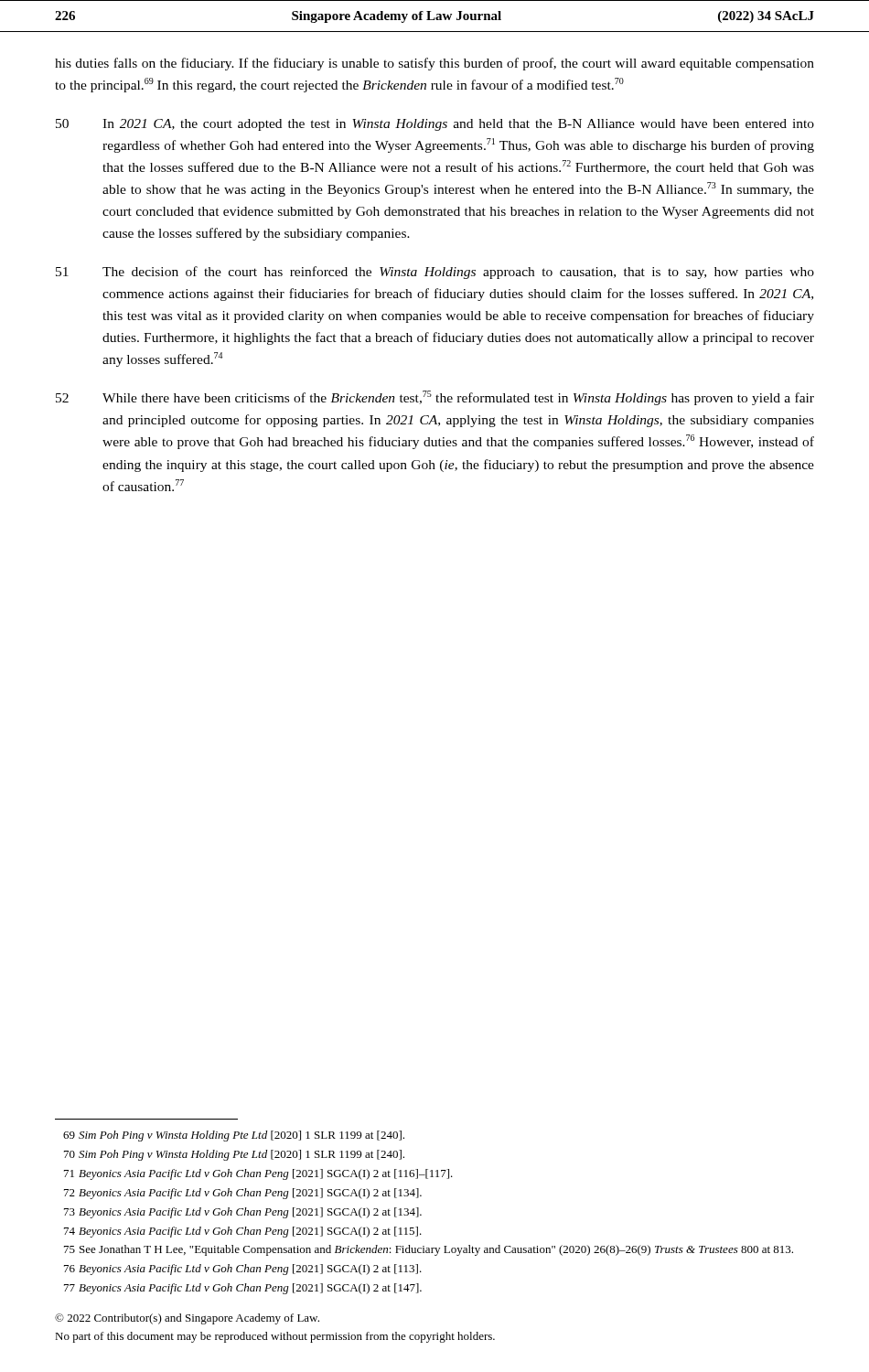Select the text block with the text "51 The decision"

coord(434,316)
